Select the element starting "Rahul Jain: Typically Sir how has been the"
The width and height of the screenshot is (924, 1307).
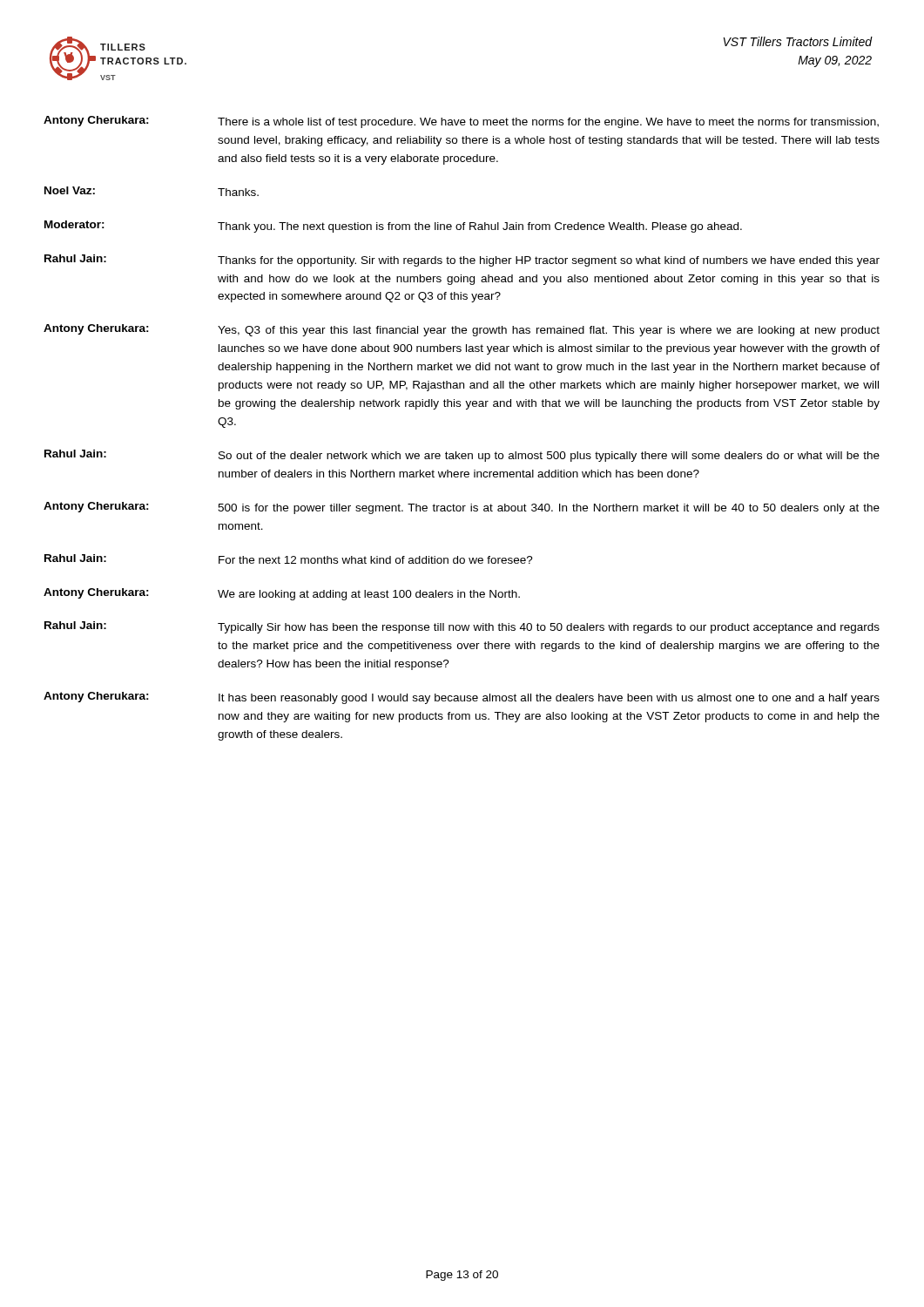[462, 646]
